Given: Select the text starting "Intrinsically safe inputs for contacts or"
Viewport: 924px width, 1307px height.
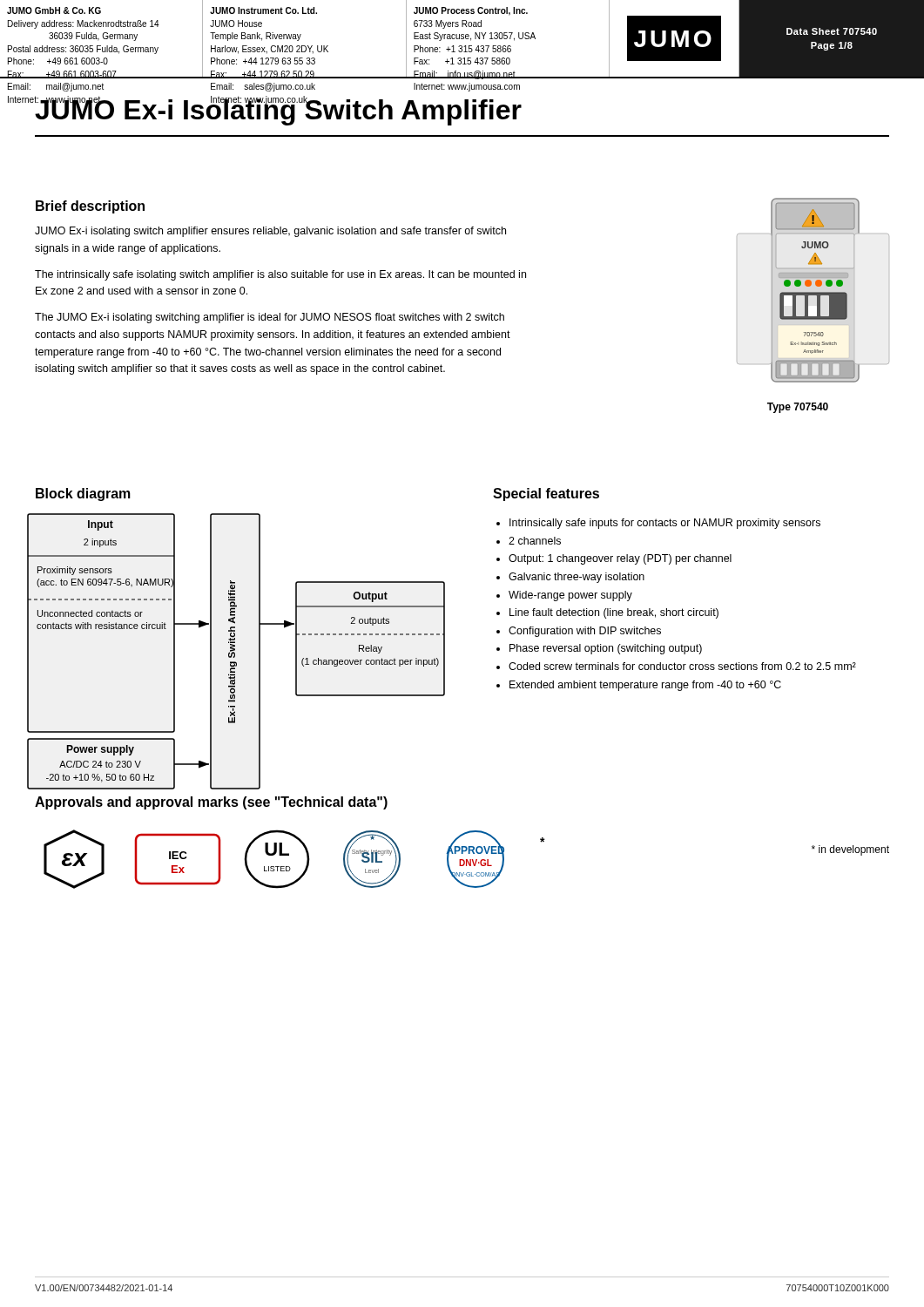Looking at the screenshot, I should tap(695, 604).
